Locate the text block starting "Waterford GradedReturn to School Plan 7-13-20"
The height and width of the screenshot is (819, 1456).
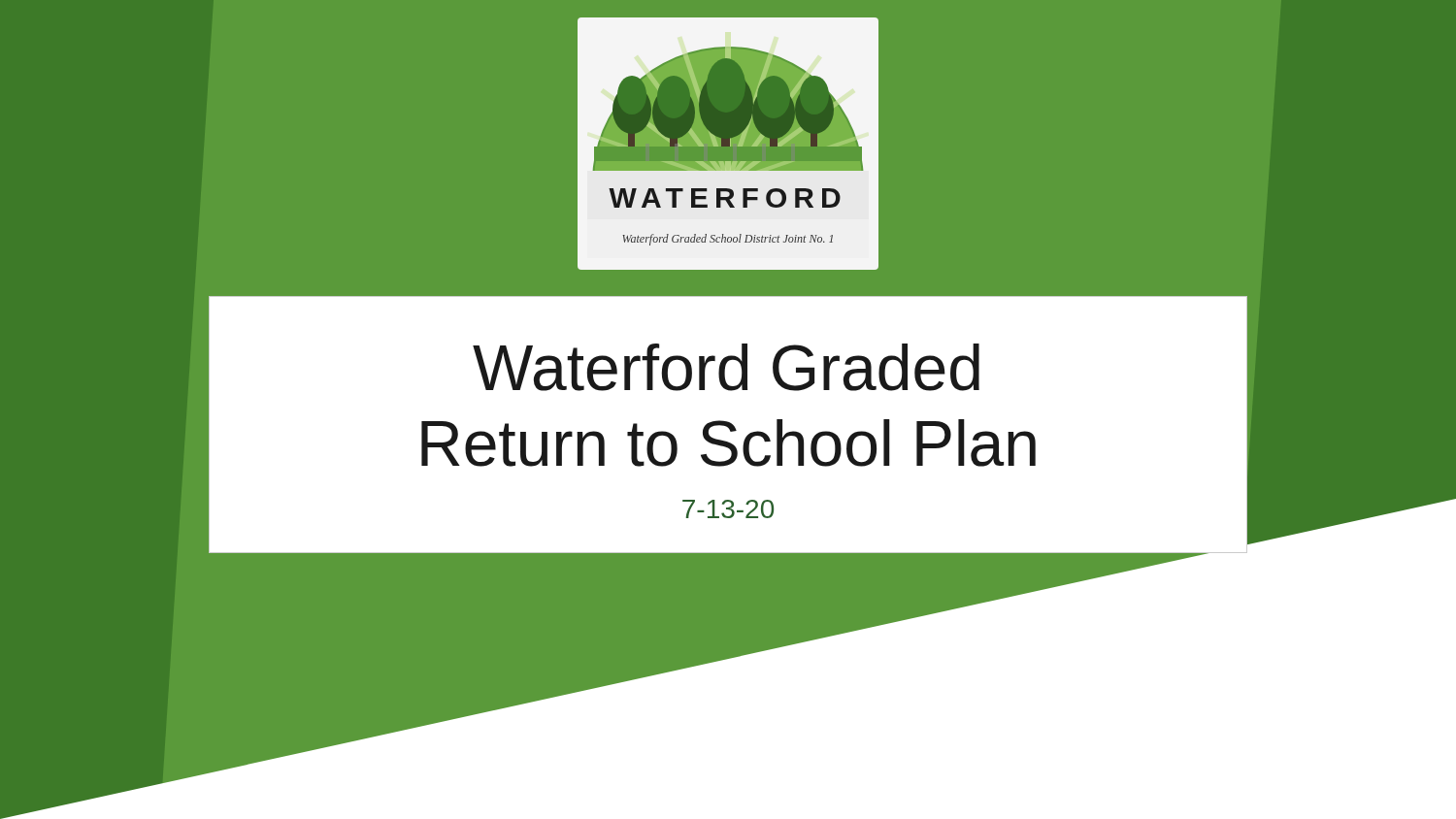click(x=728, y=428)
